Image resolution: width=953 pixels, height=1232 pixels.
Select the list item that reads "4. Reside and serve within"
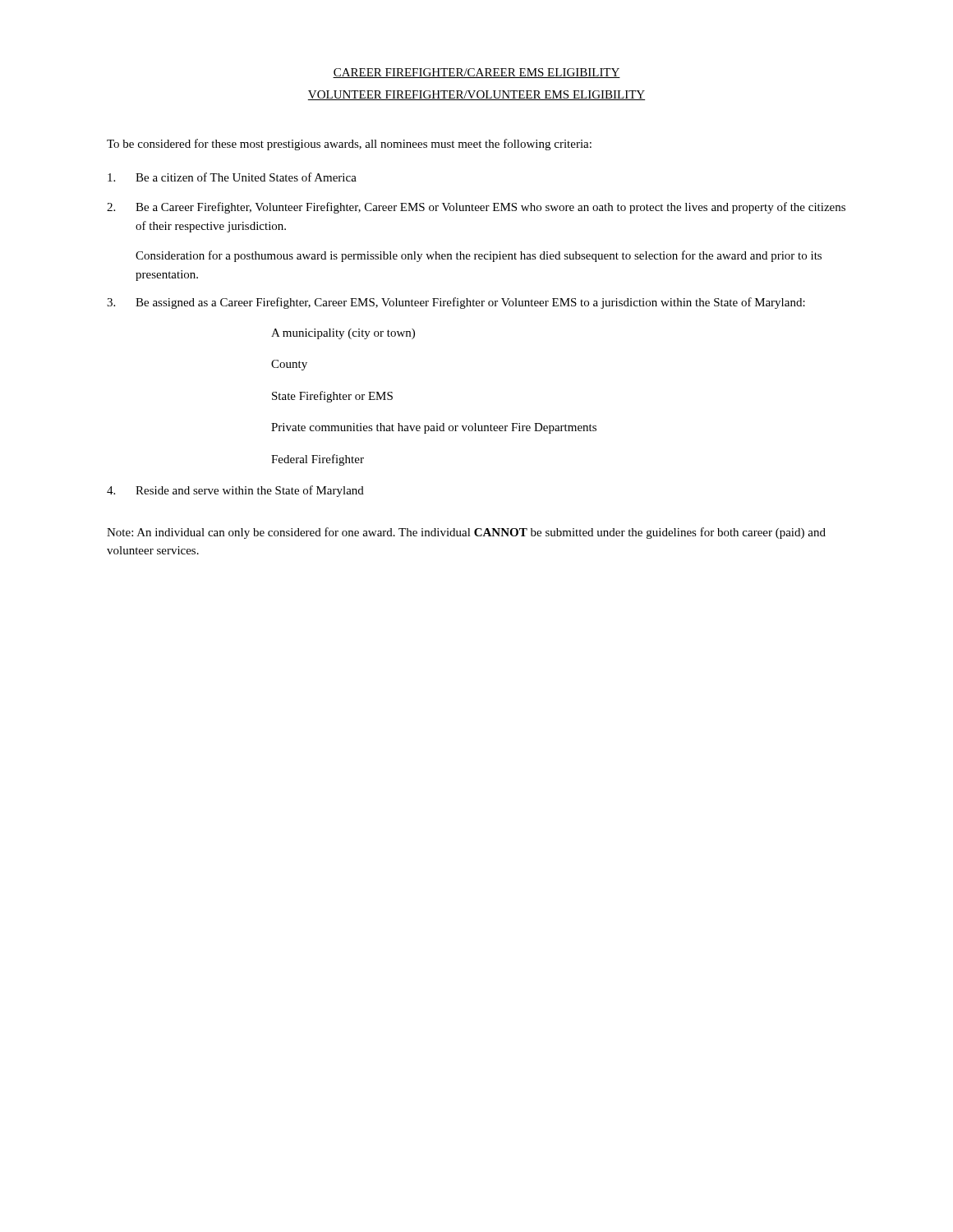[235, 491]
